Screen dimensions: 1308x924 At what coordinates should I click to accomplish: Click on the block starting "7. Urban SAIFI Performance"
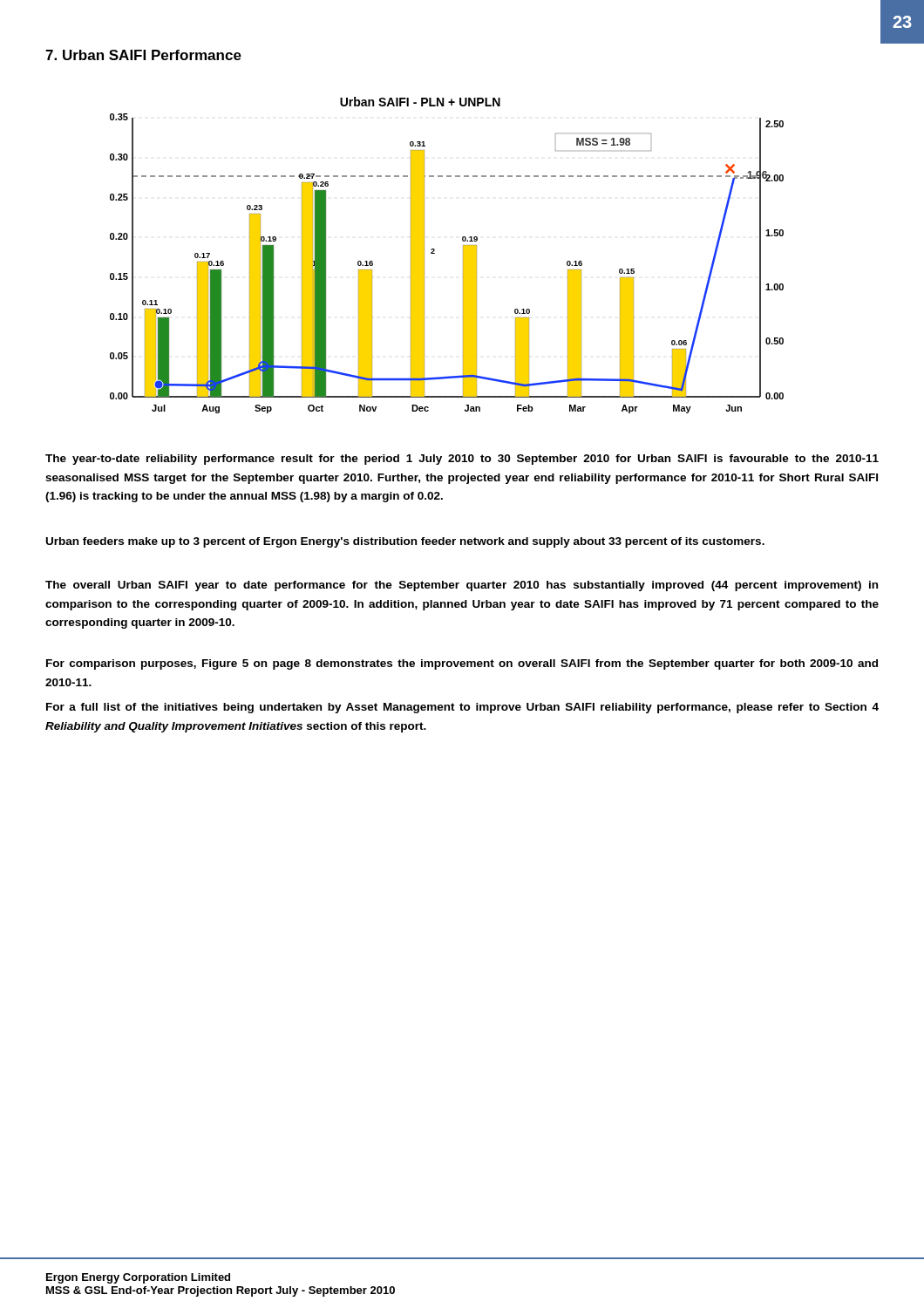point(143,55)
